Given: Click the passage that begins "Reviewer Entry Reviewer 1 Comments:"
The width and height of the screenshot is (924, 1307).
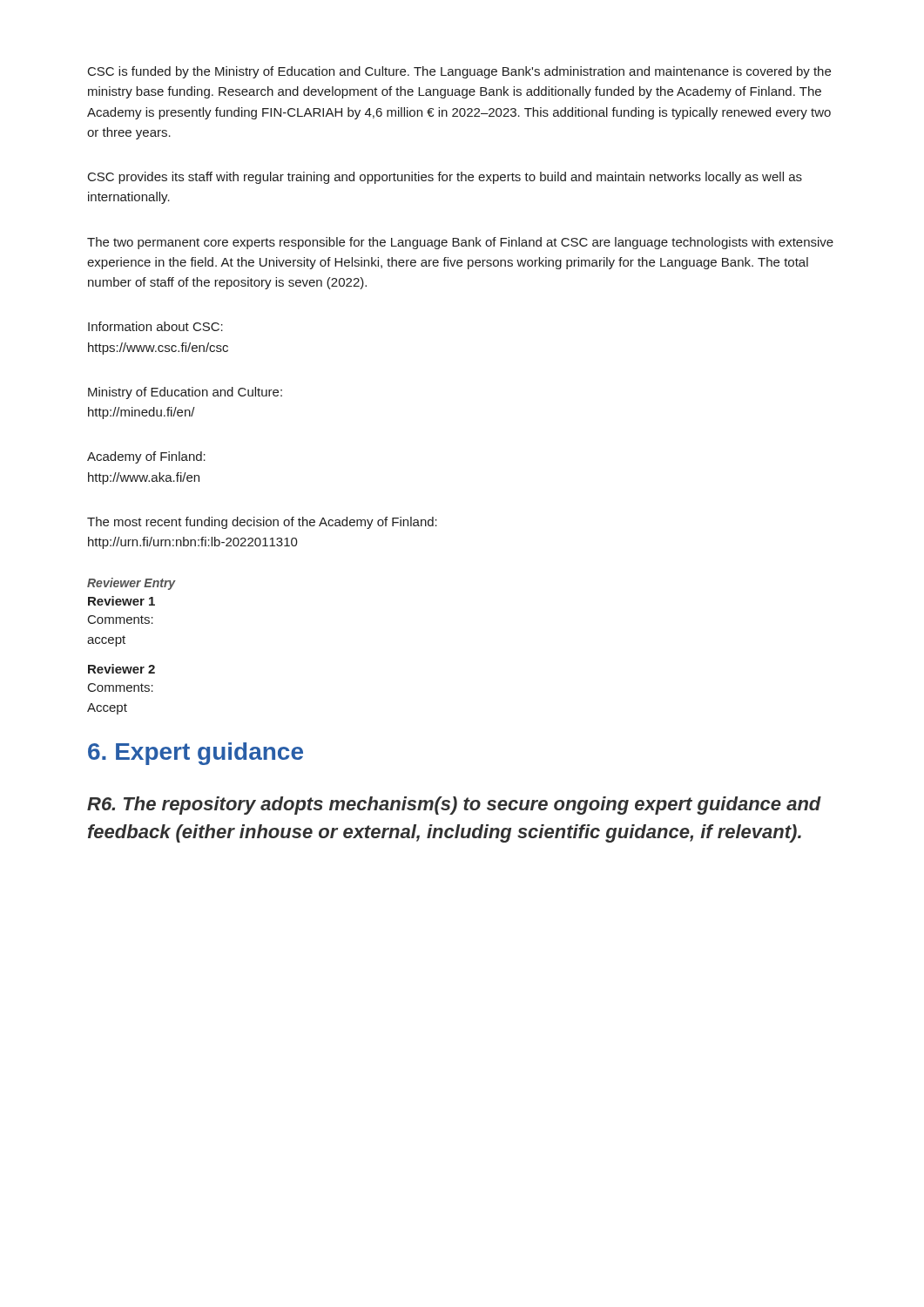Looking at the screenshot, I should coord(132,584).
